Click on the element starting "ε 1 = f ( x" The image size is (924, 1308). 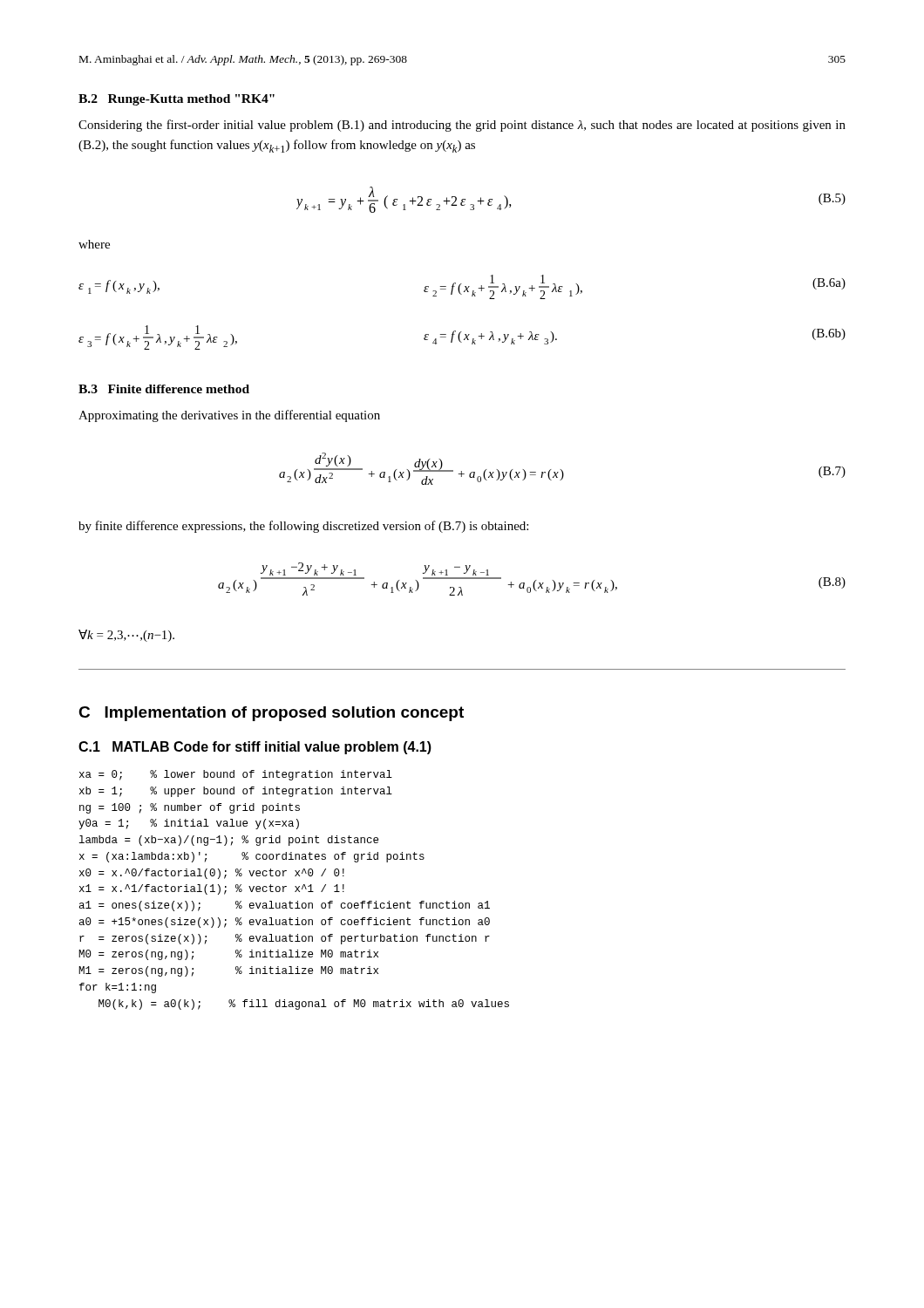click(x=462, y=308)
